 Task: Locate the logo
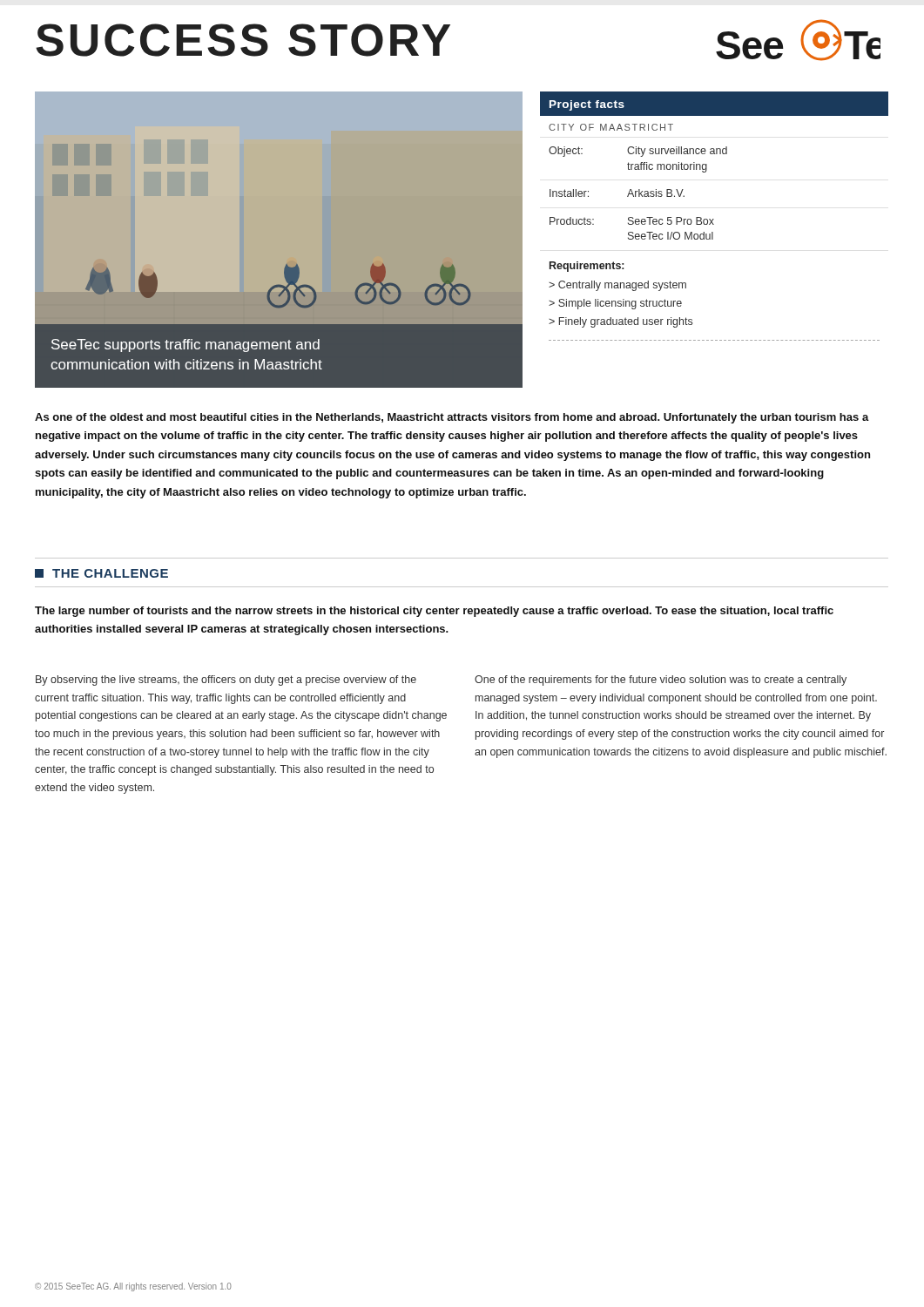point(798,44)
